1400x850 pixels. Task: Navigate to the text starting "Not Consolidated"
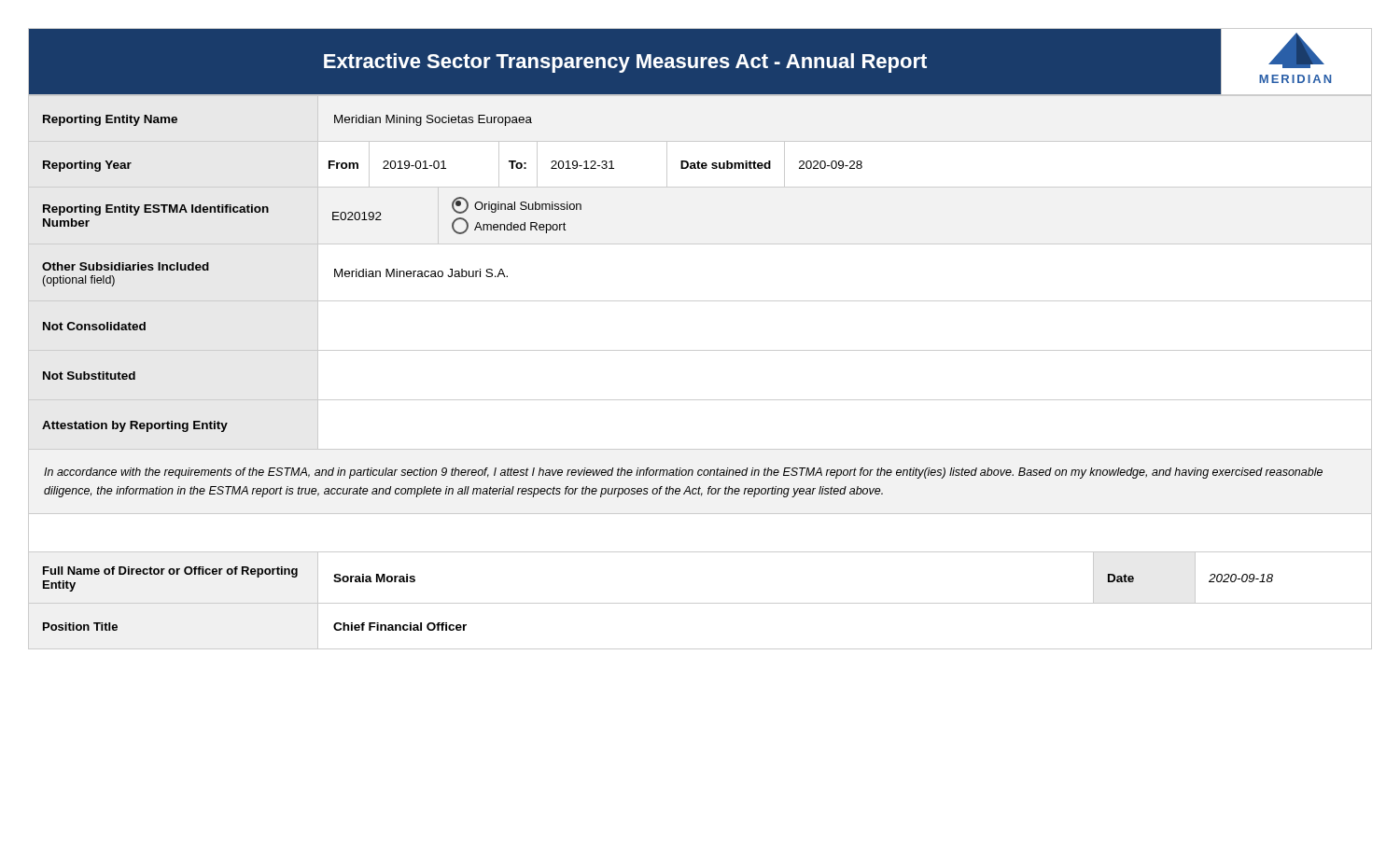pos(94,326)
